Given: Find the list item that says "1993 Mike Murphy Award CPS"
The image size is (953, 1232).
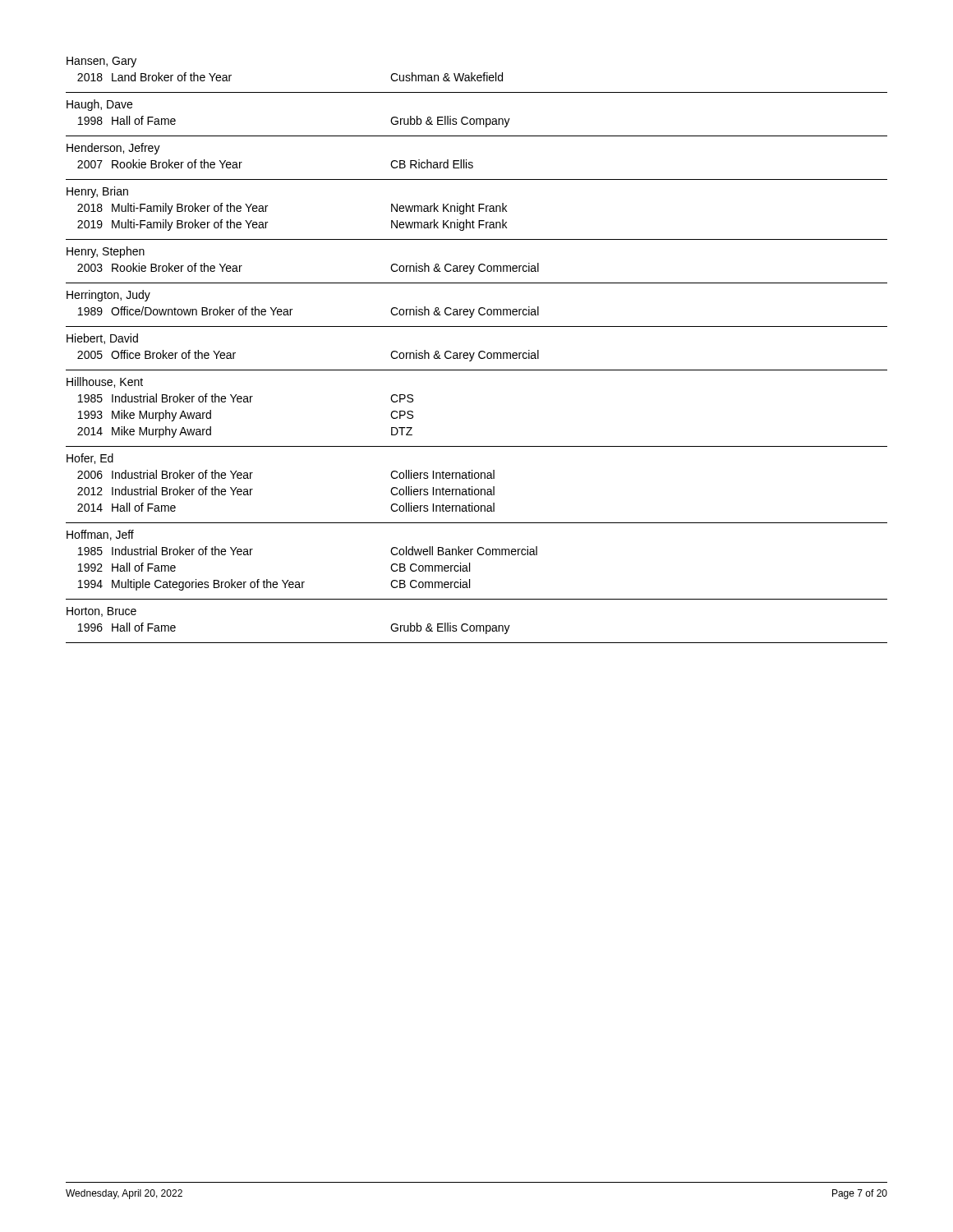Looking at the screenshot, I should (143, 415).
